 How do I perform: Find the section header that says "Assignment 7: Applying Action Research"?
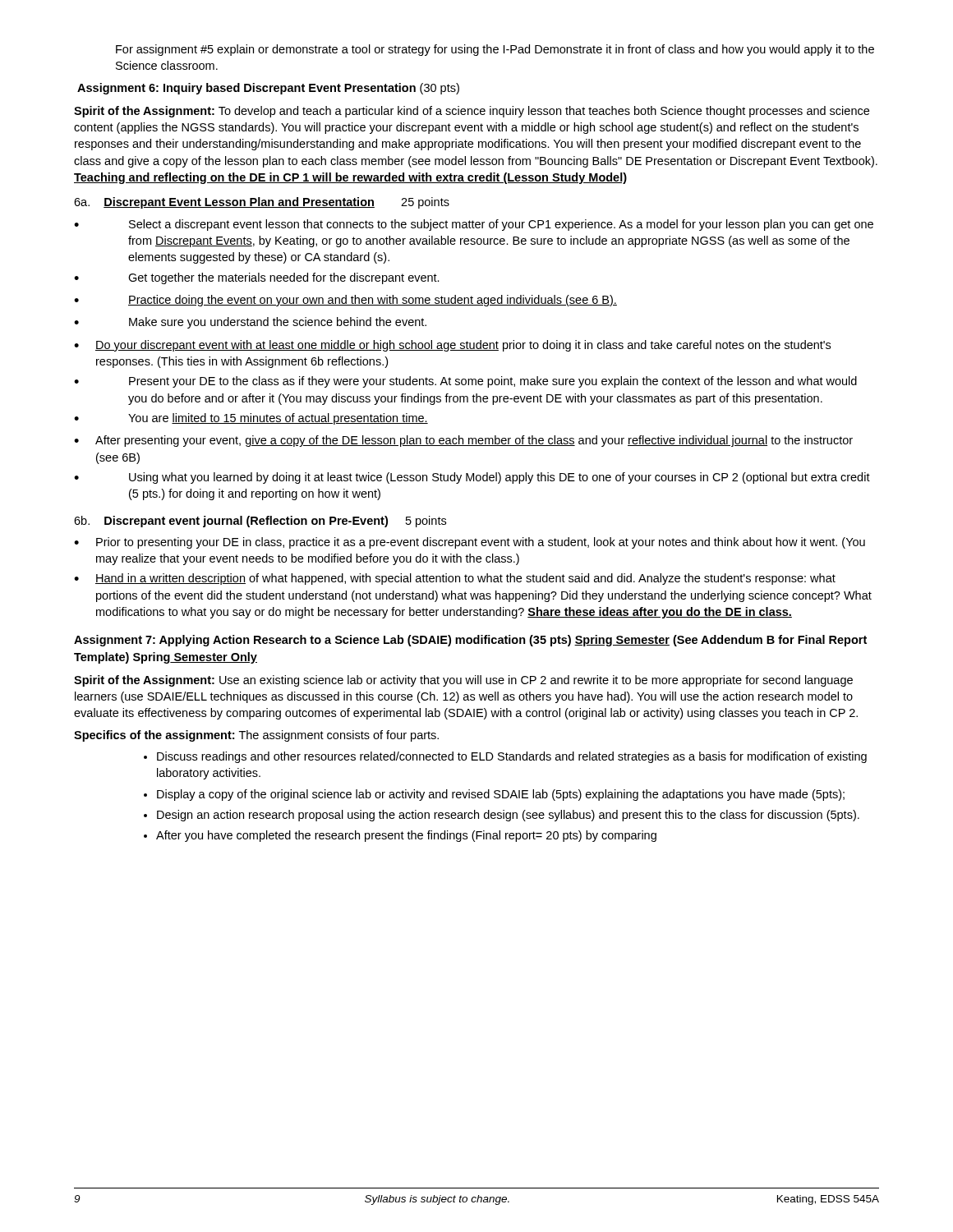pyautogui.click(x=470, y=648)
